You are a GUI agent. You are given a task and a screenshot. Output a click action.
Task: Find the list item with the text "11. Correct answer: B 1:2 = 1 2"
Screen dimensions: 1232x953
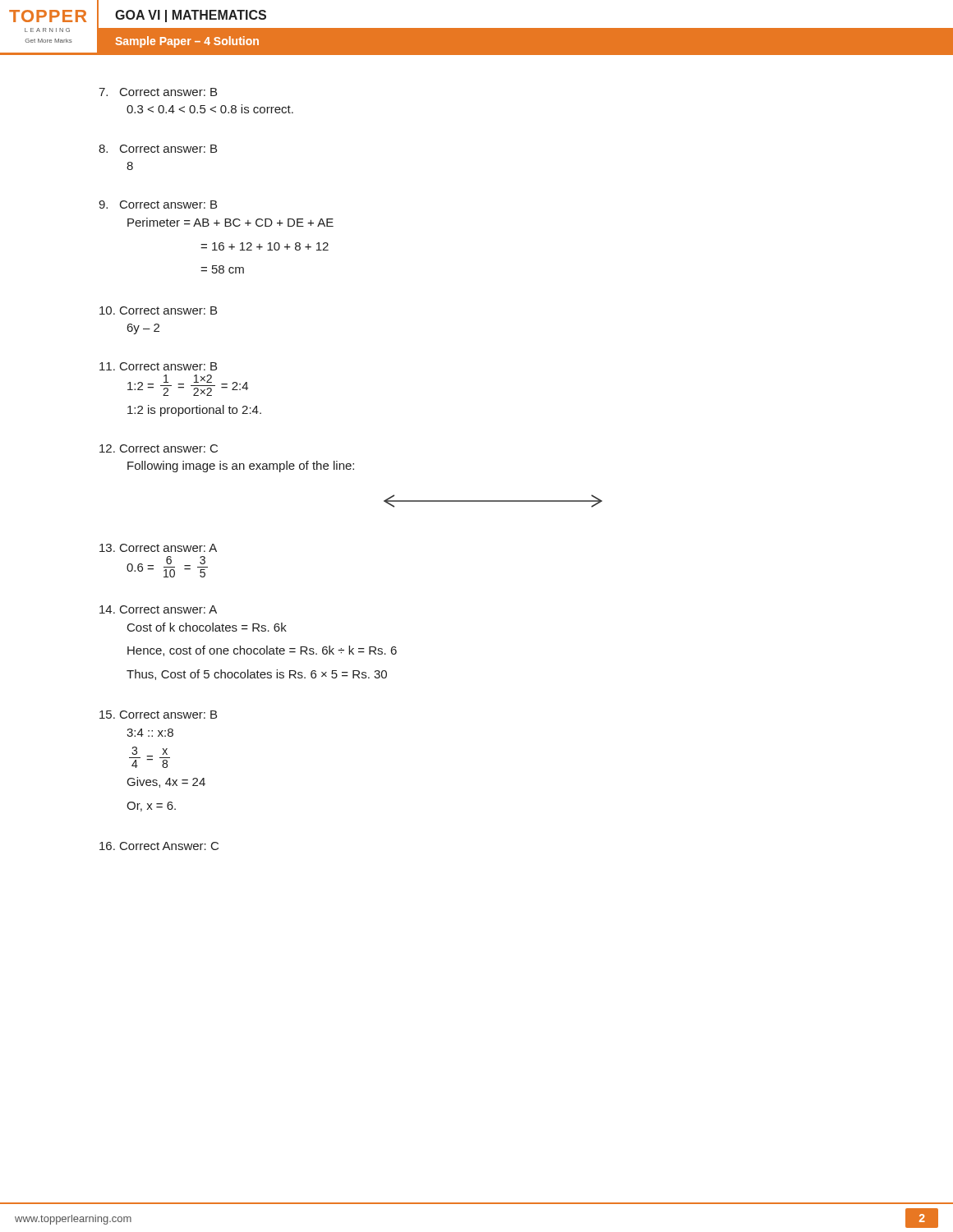[x=158, y=366]
